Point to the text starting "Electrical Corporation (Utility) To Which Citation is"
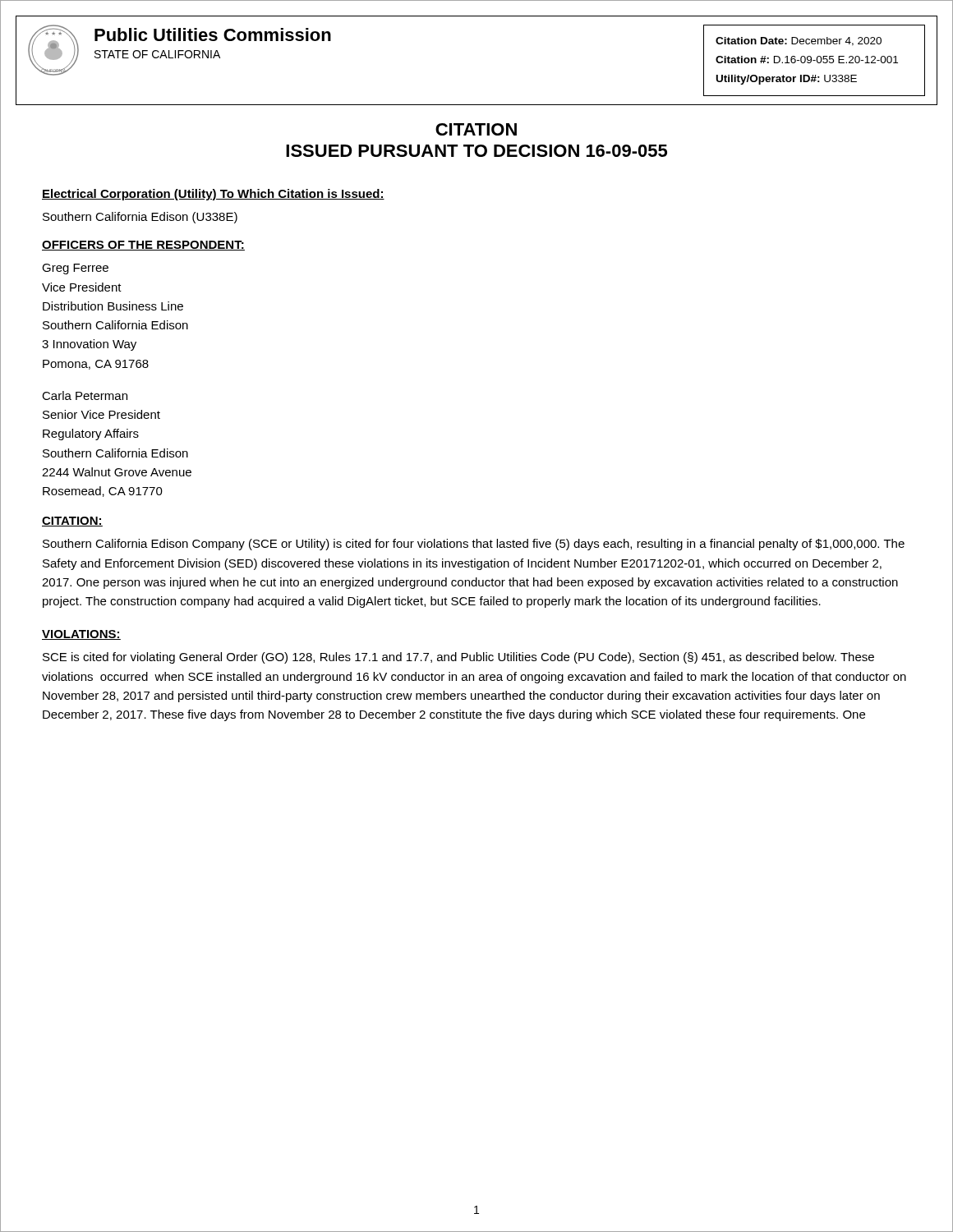The image size is (953, 1232). [213, 193]
